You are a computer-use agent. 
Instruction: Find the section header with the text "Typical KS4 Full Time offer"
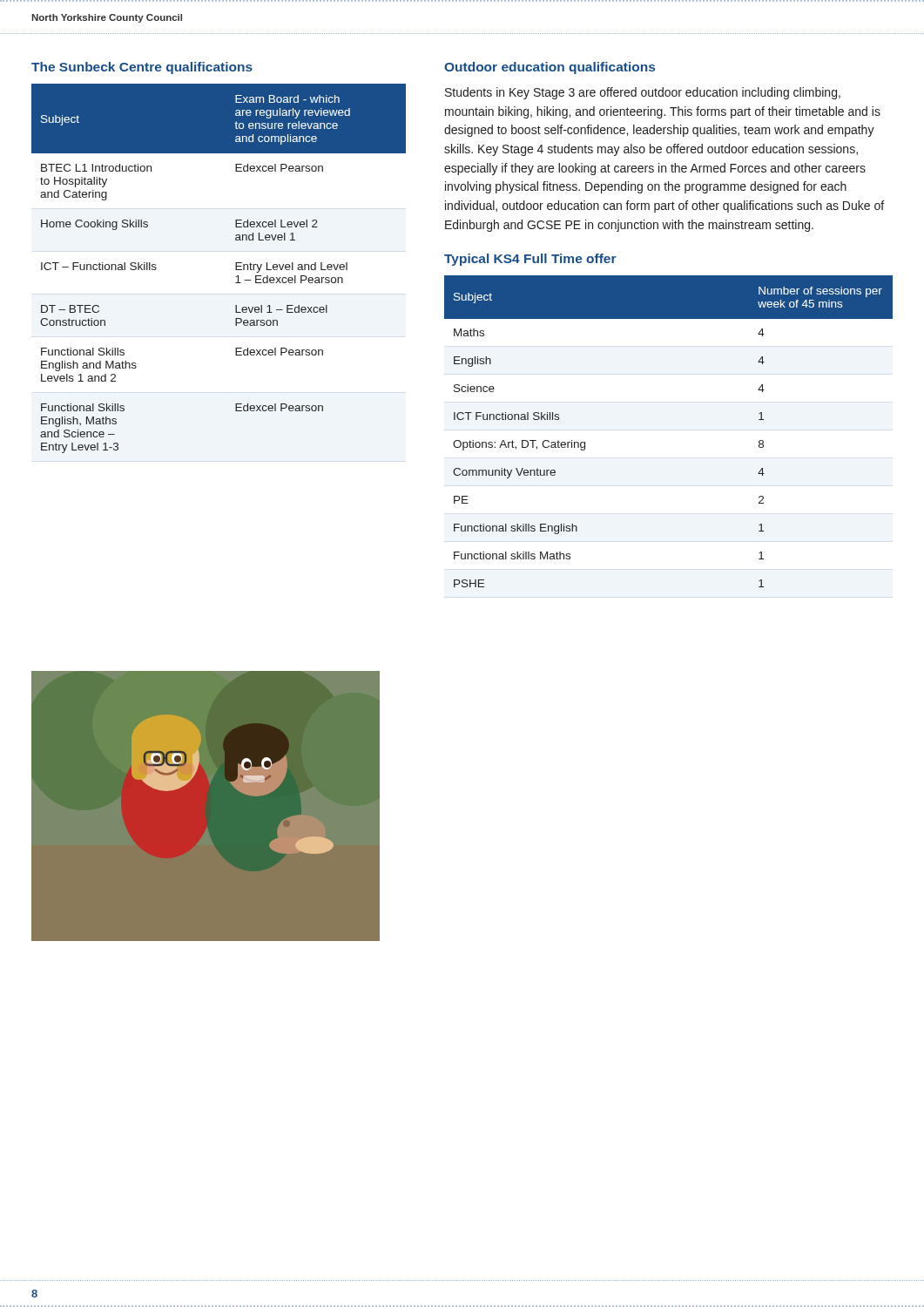(530, 258)
